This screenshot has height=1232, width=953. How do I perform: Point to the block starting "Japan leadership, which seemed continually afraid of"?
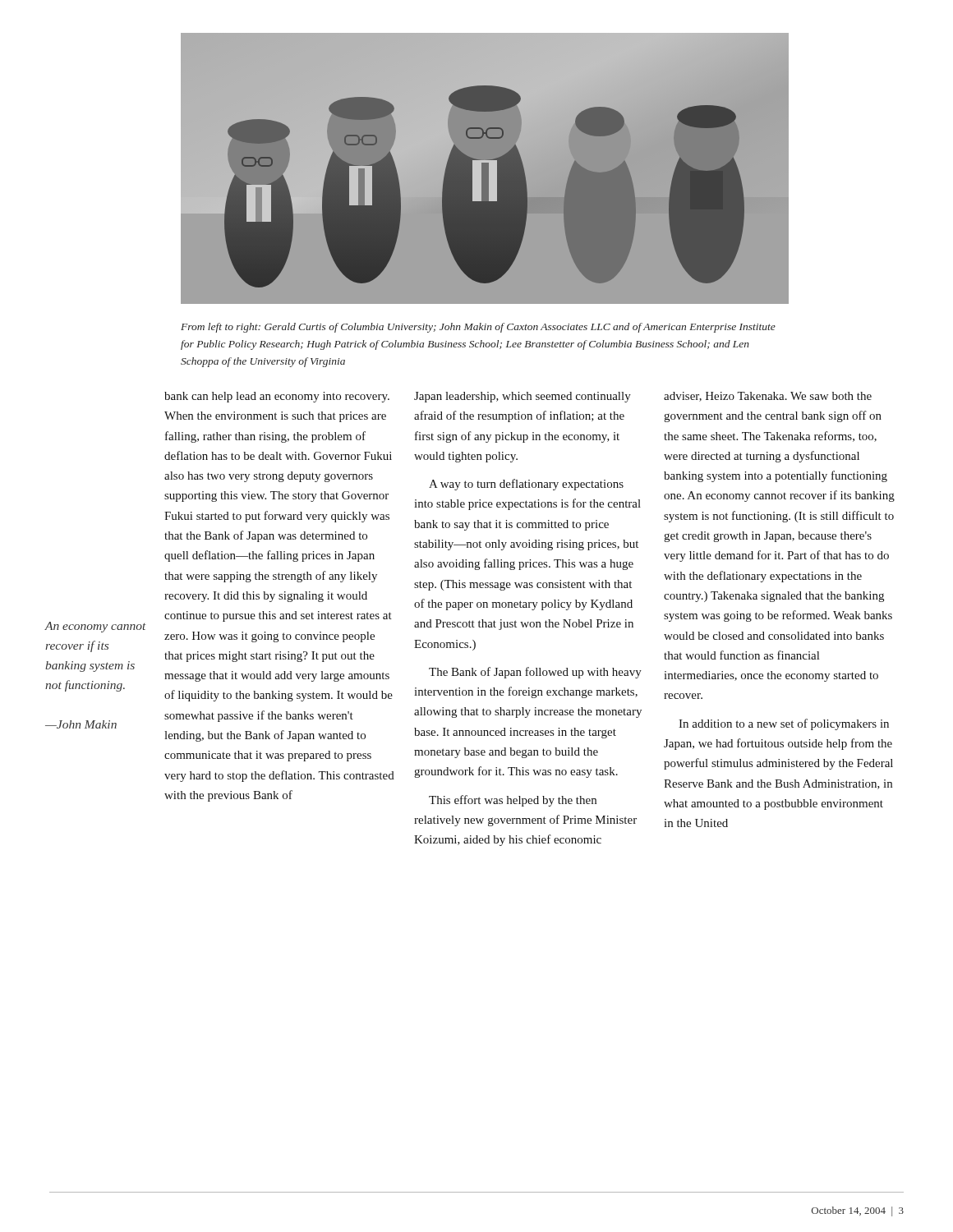tap(529, 618)
